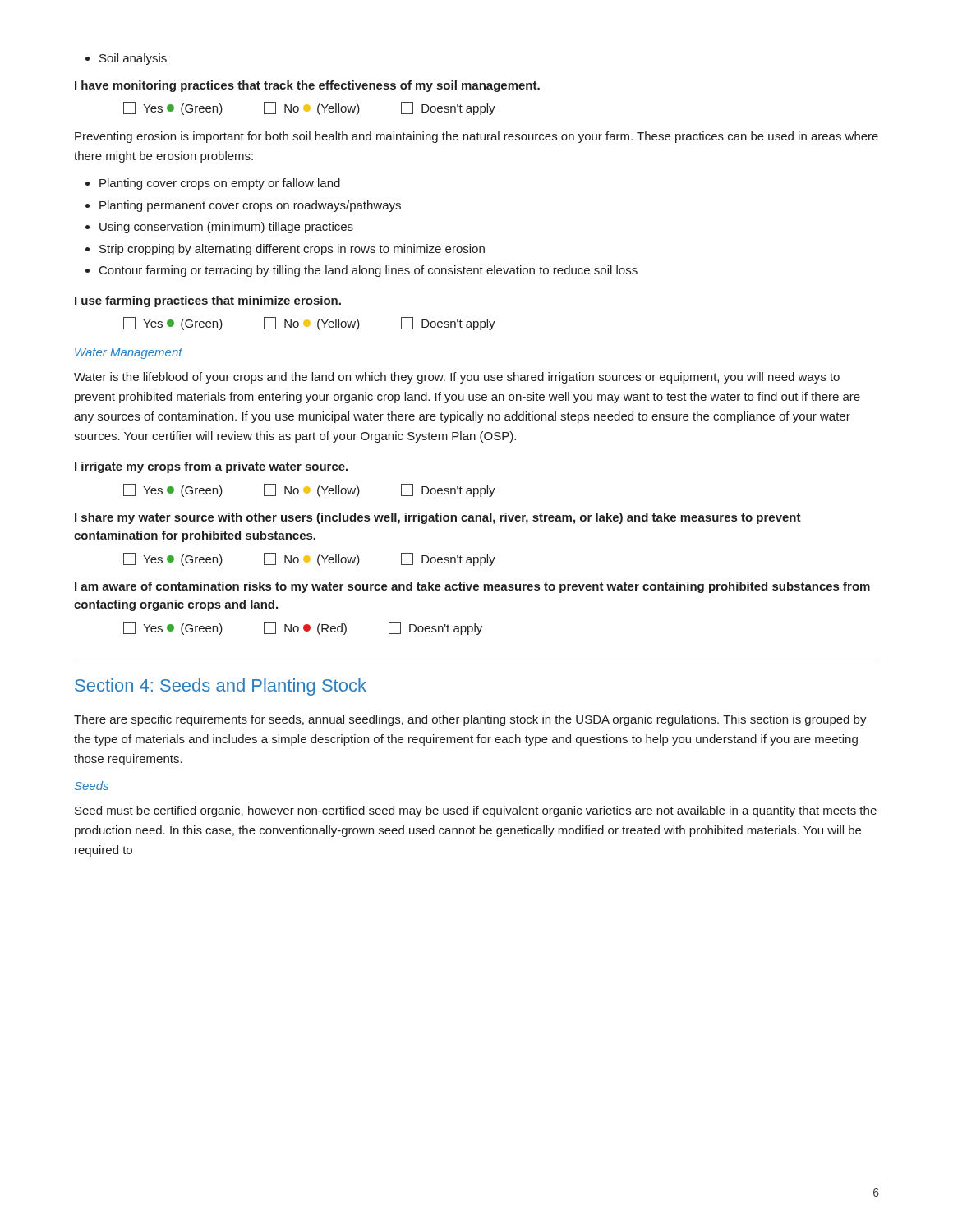953x1232 pixels.
Task: Point to the block beginning "Planting cover crops"
Action: pos(213,184)
